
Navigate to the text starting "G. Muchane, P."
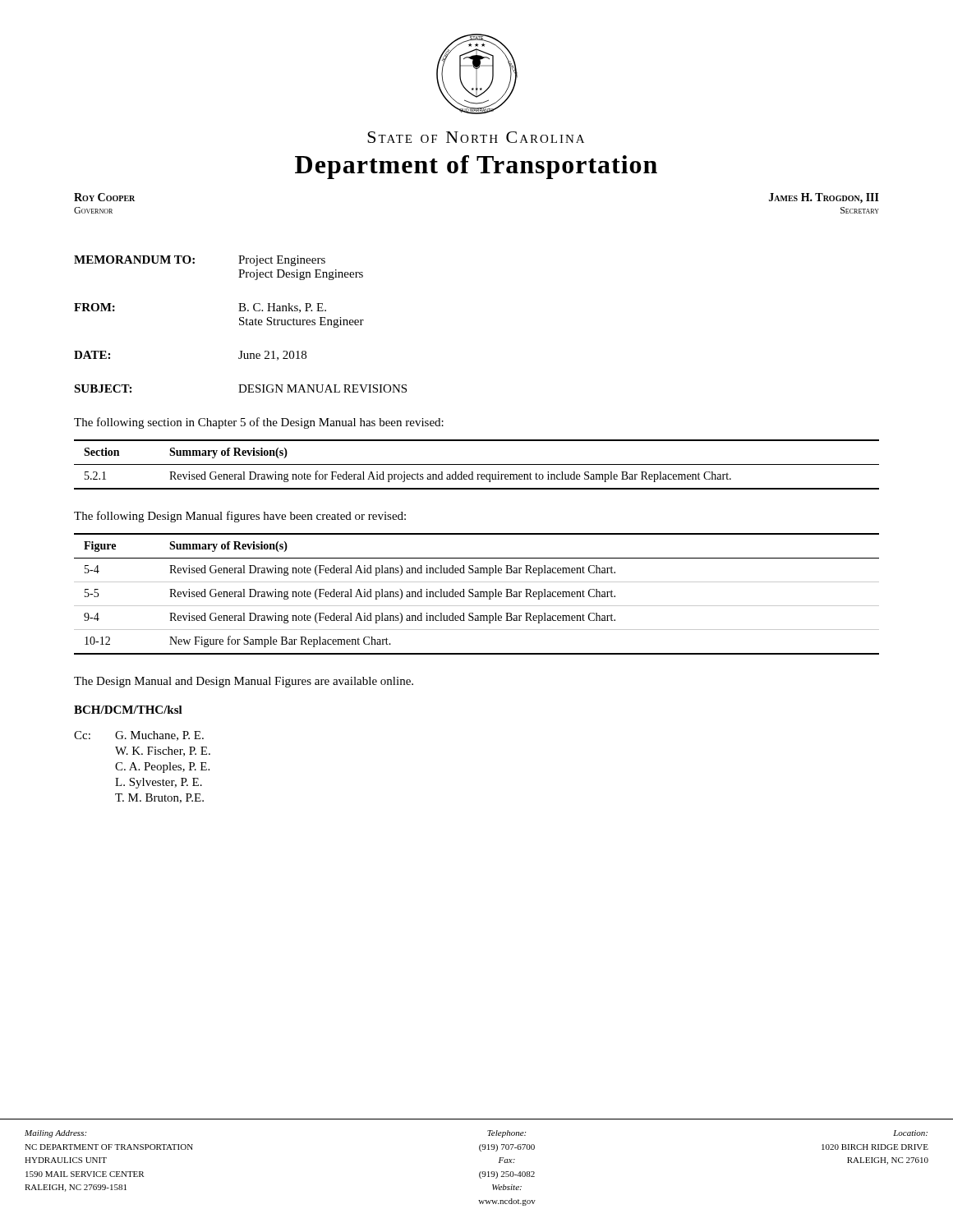(x=160, y=735)
